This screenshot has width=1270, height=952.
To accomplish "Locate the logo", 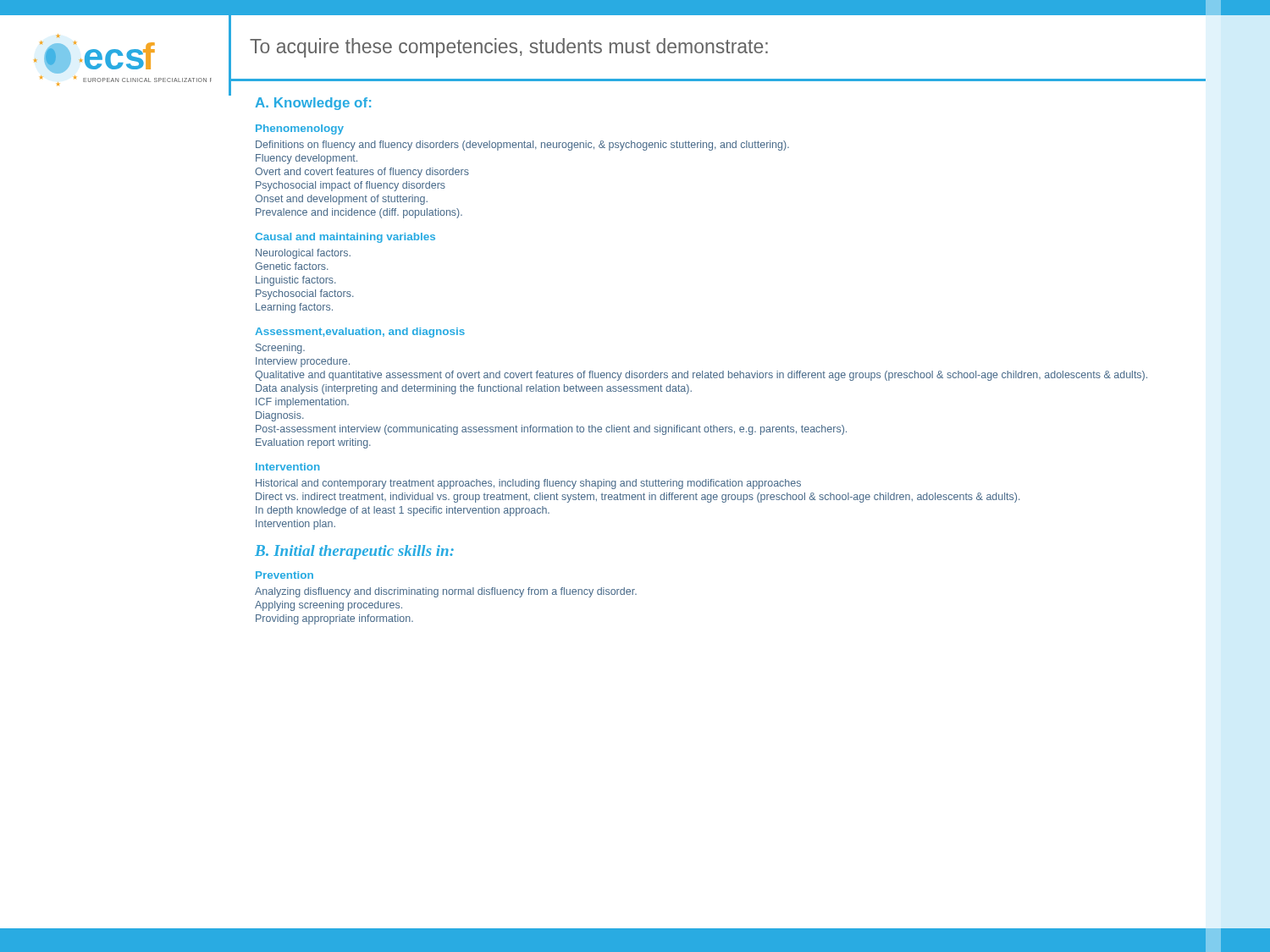I will 114,55.
